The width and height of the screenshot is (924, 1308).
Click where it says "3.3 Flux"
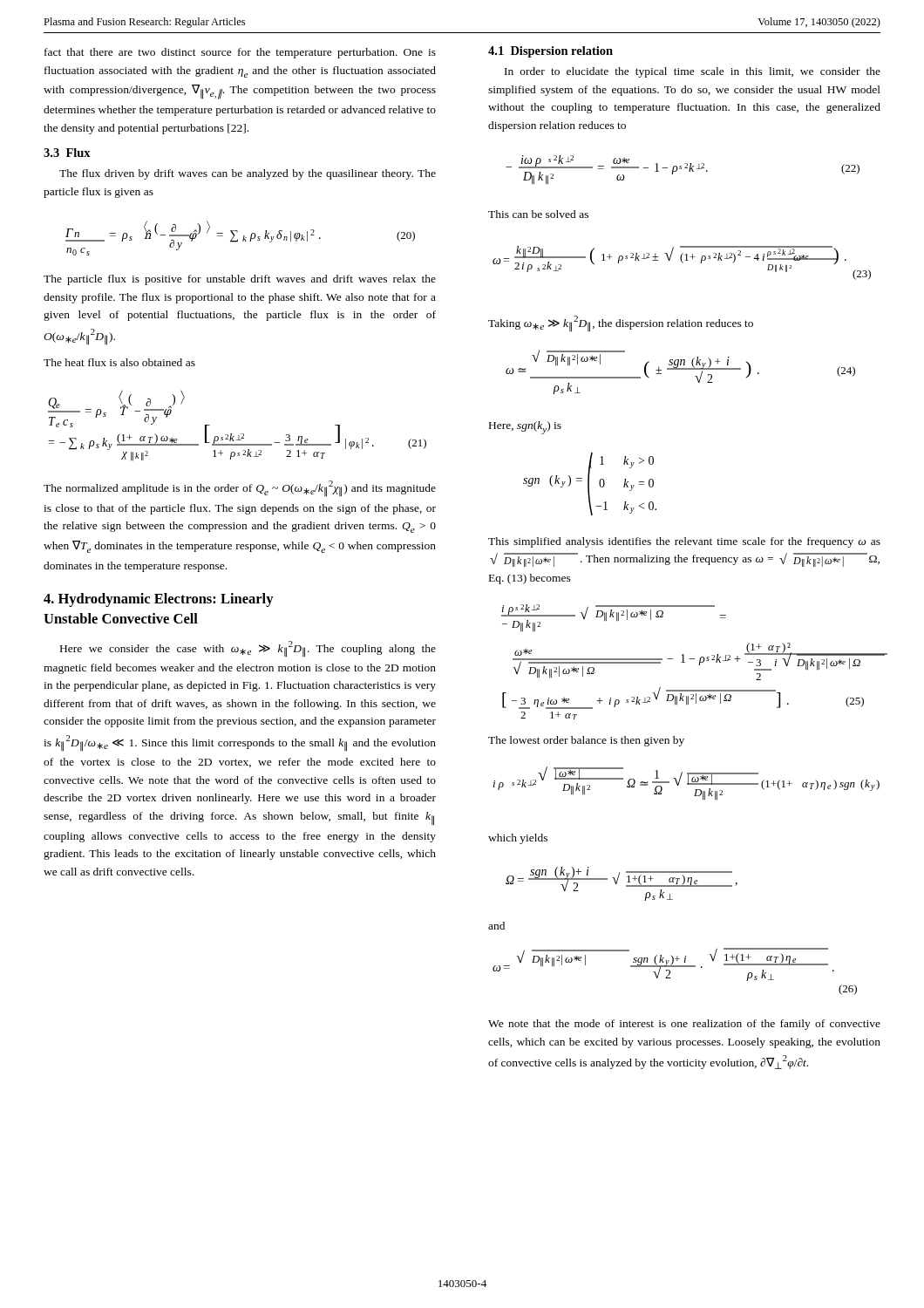click(67, 153)
